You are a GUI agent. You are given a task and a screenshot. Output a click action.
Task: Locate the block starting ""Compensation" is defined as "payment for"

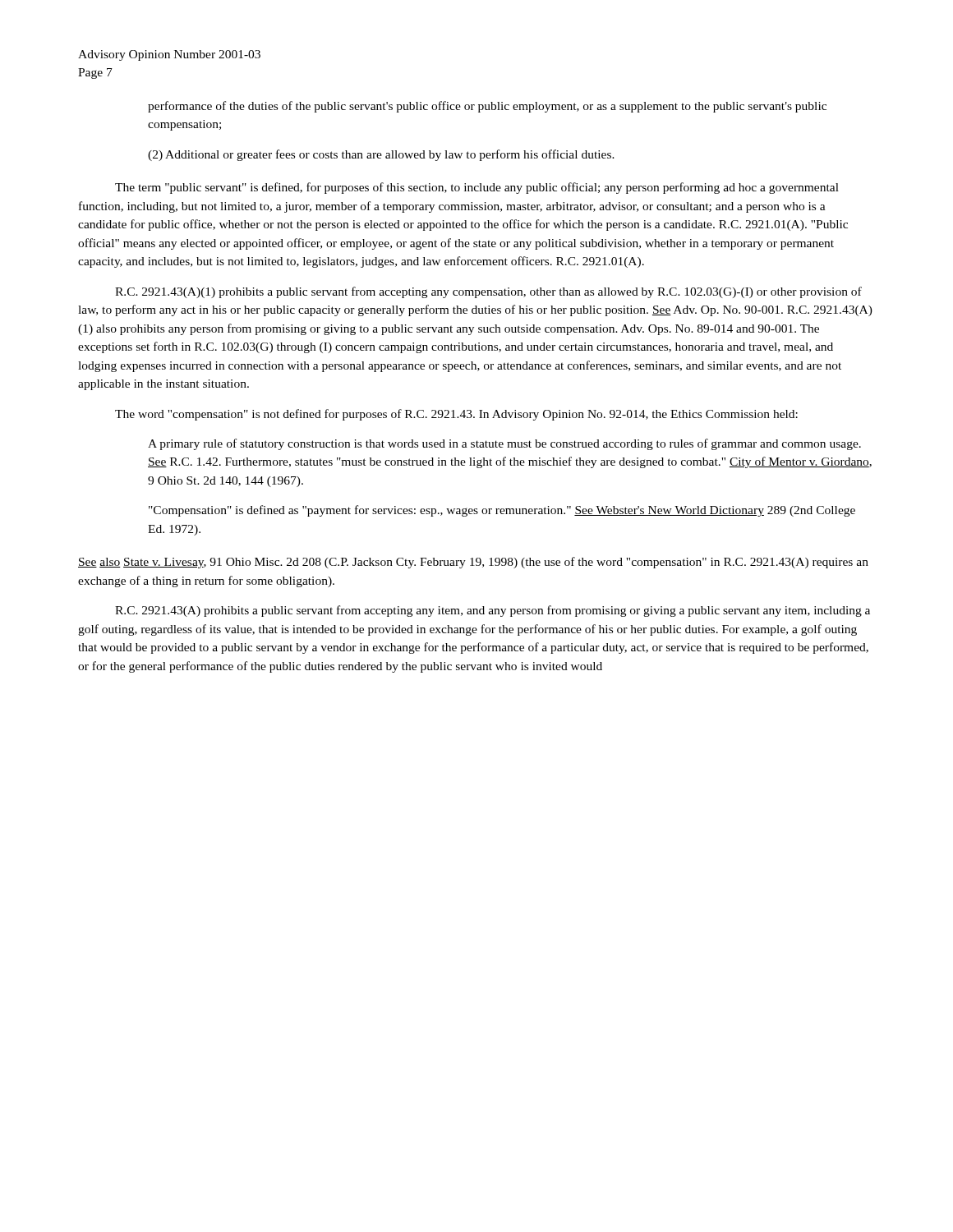coord(502,519)
